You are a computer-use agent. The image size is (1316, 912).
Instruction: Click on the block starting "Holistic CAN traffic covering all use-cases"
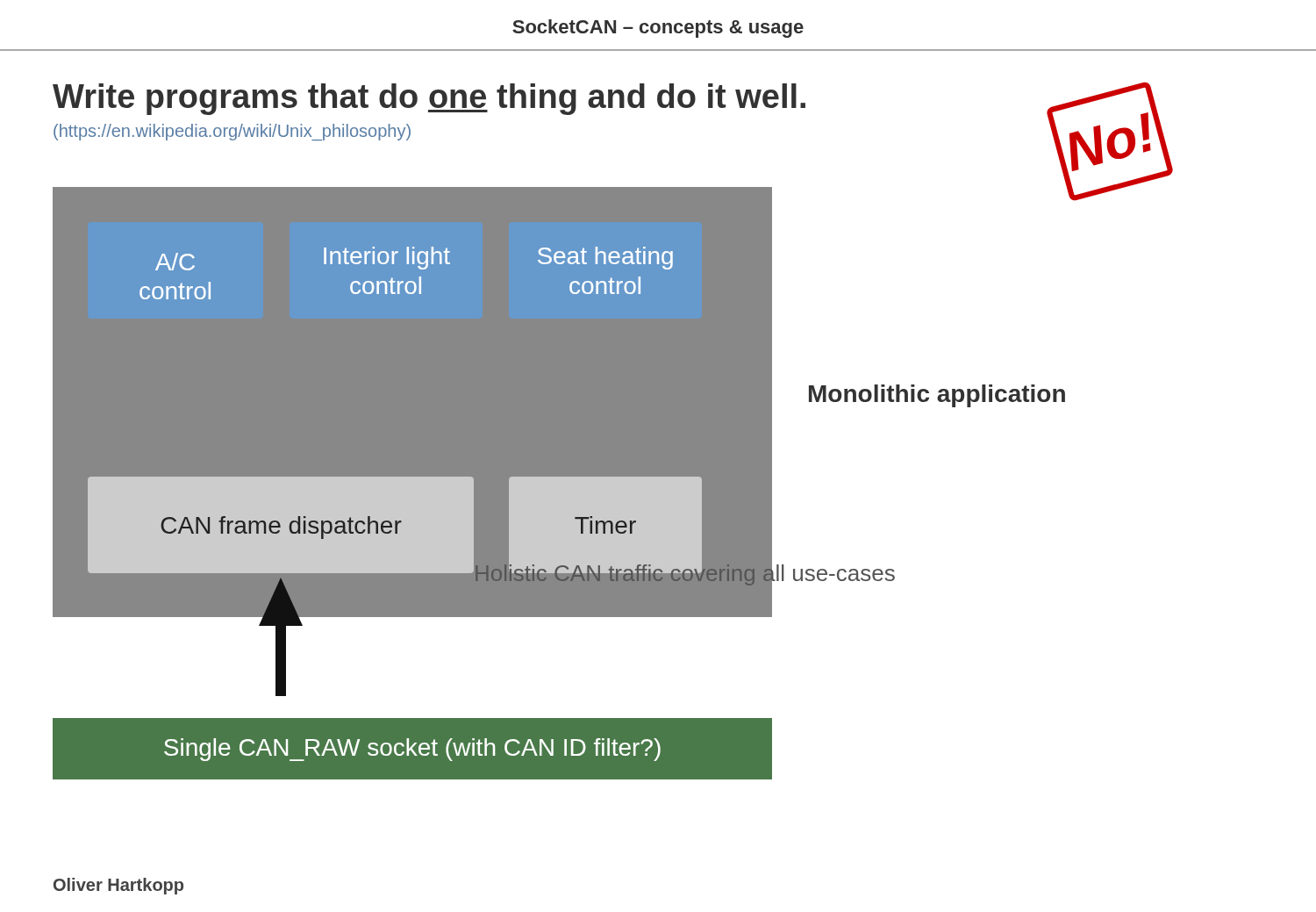coord(685,573)
